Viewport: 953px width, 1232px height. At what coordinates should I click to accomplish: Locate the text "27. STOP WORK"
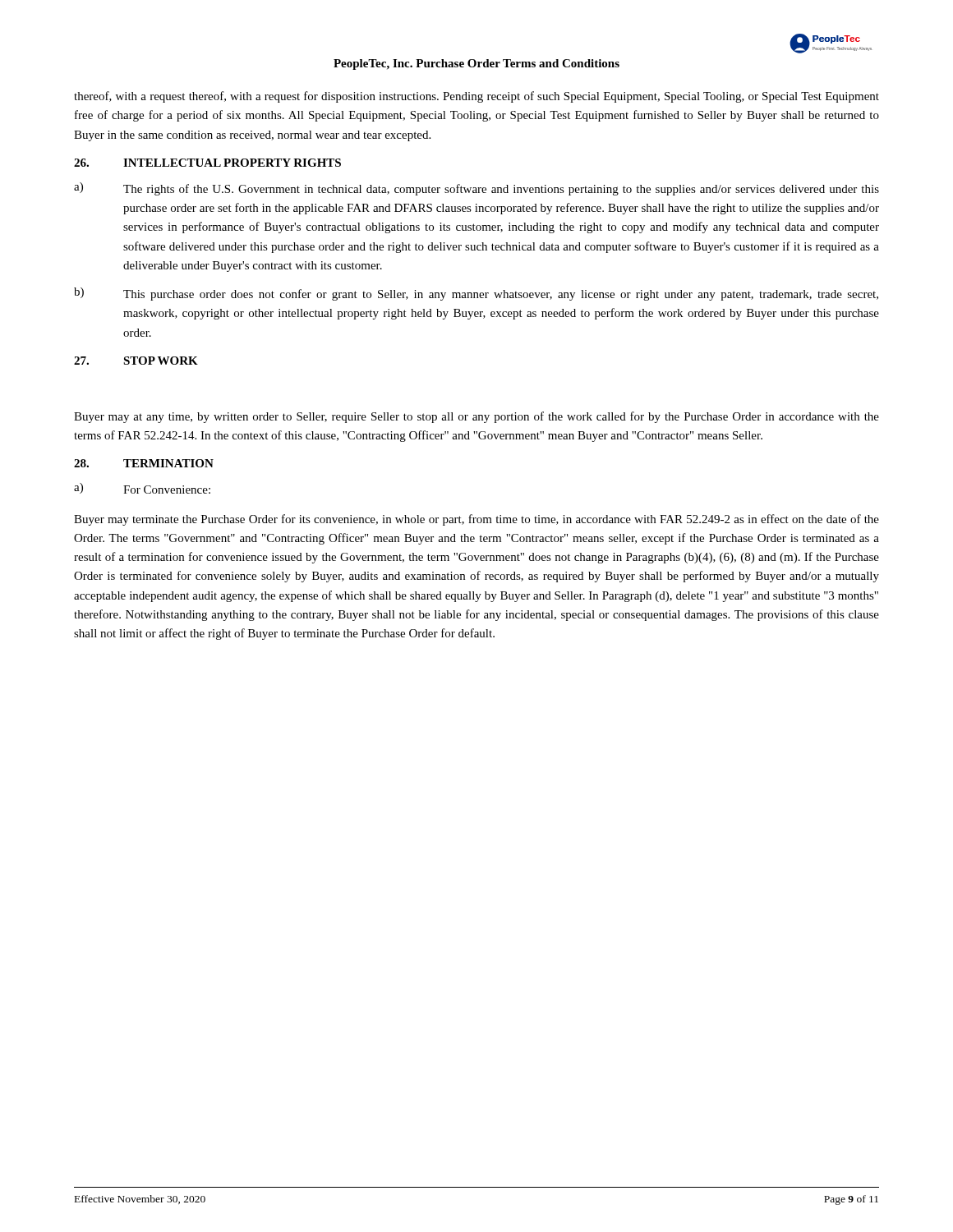pyautogui.click(x=136, y=361)
